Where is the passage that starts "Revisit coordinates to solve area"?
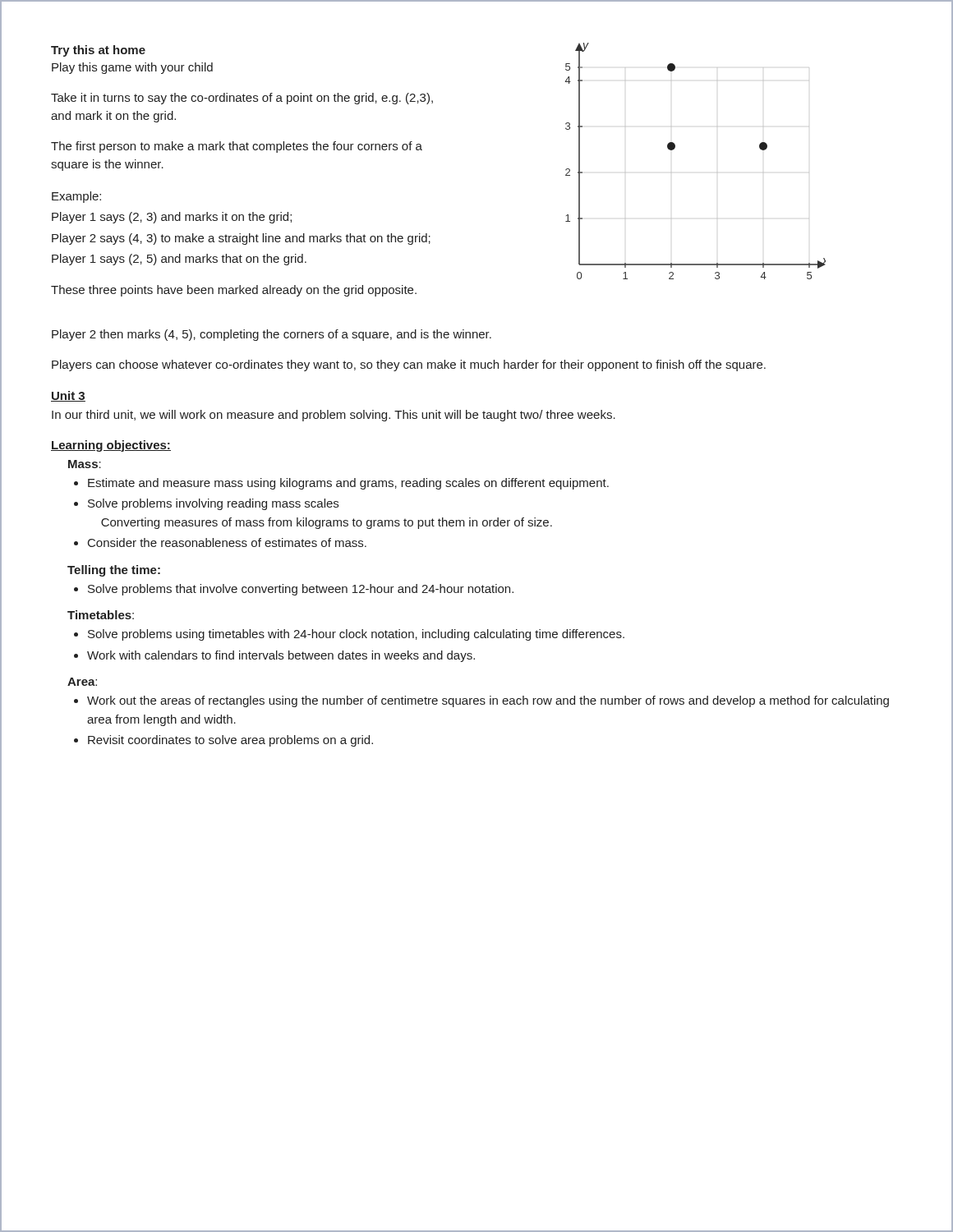 [x=231, y=740]
